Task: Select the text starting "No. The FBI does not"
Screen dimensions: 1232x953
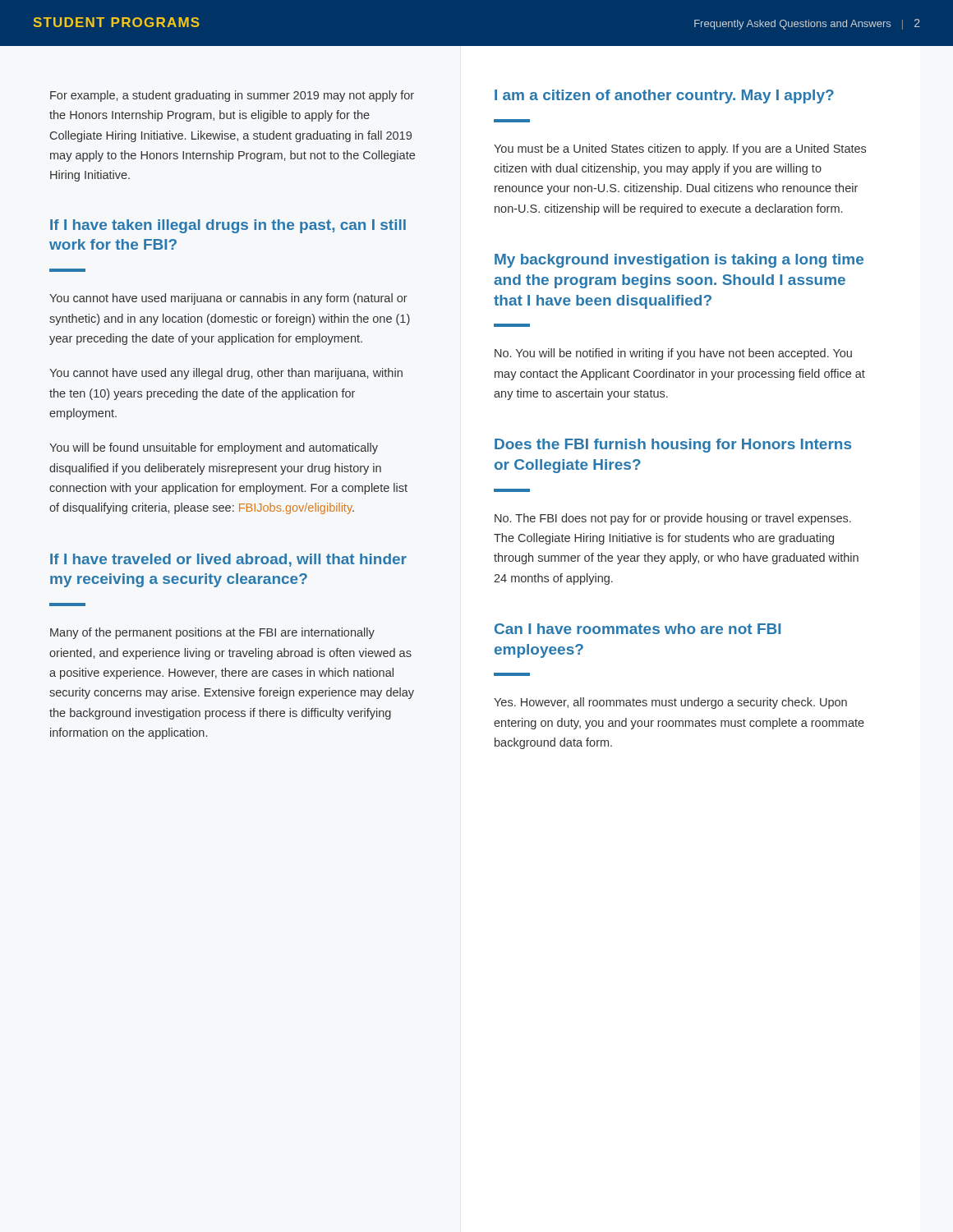Action: point(676,548)
